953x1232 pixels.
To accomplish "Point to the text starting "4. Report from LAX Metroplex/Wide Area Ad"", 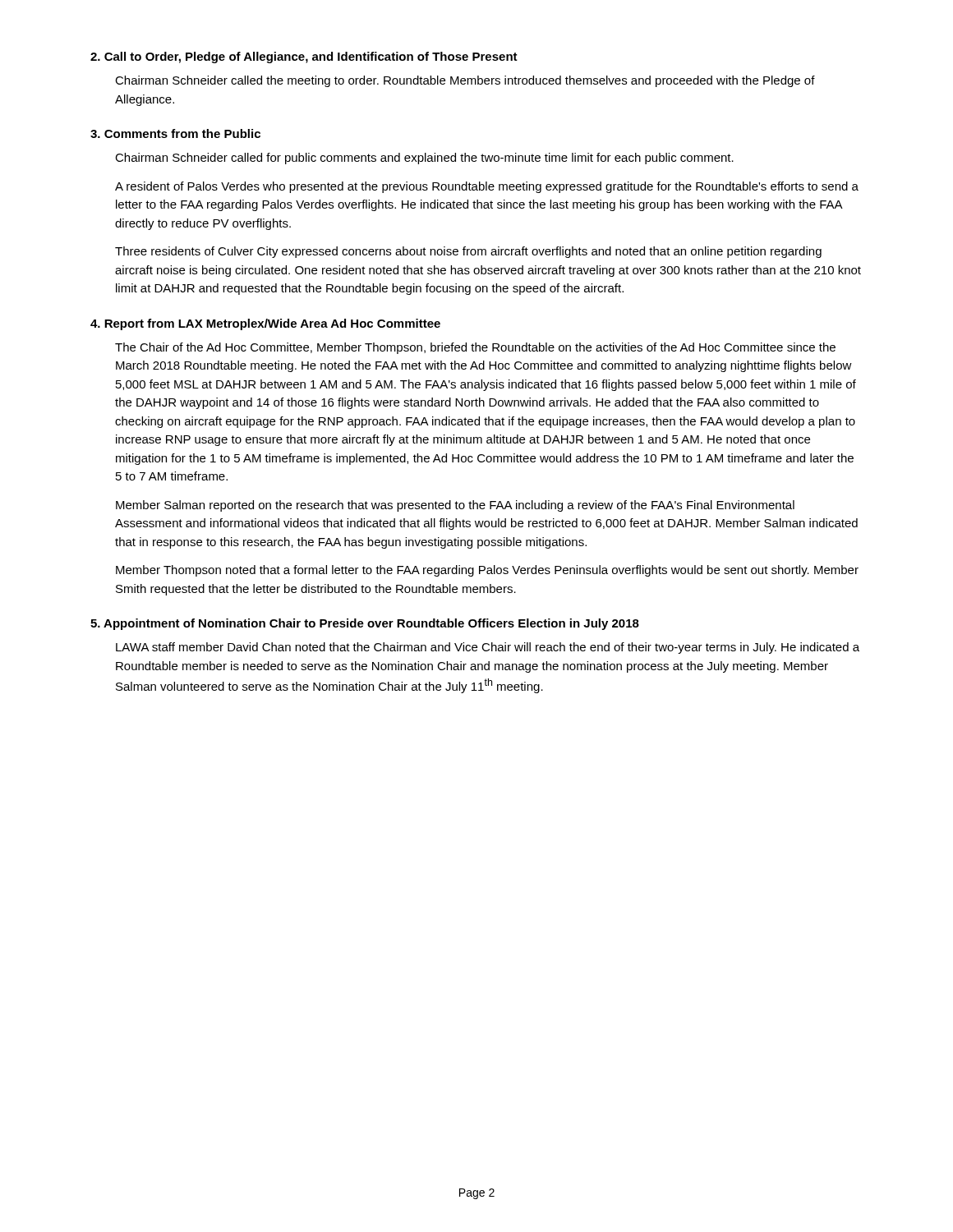I will click(x=266, y=323).
